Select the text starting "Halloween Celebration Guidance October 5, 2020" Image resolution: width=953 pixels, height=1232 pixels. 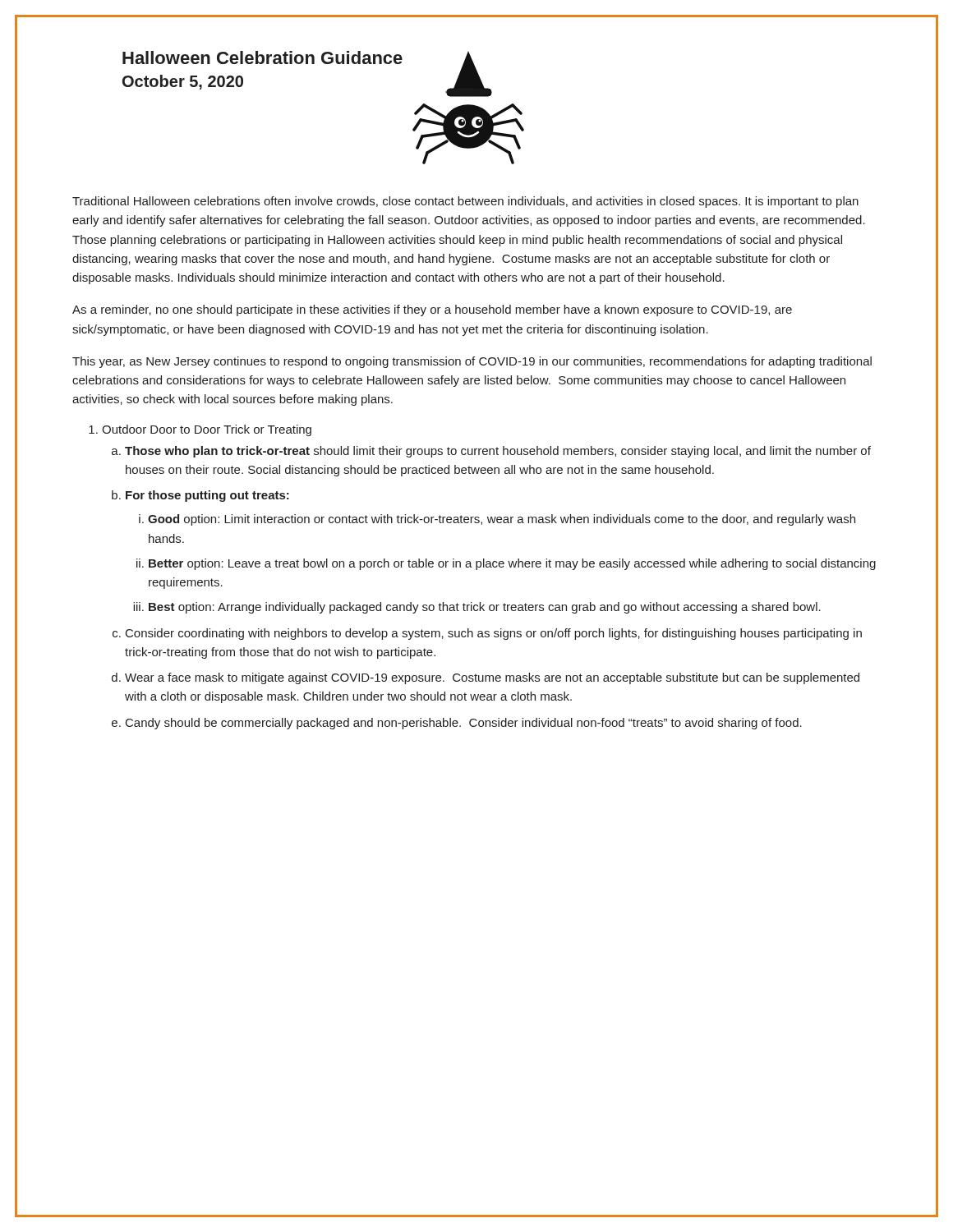(262, 69)
